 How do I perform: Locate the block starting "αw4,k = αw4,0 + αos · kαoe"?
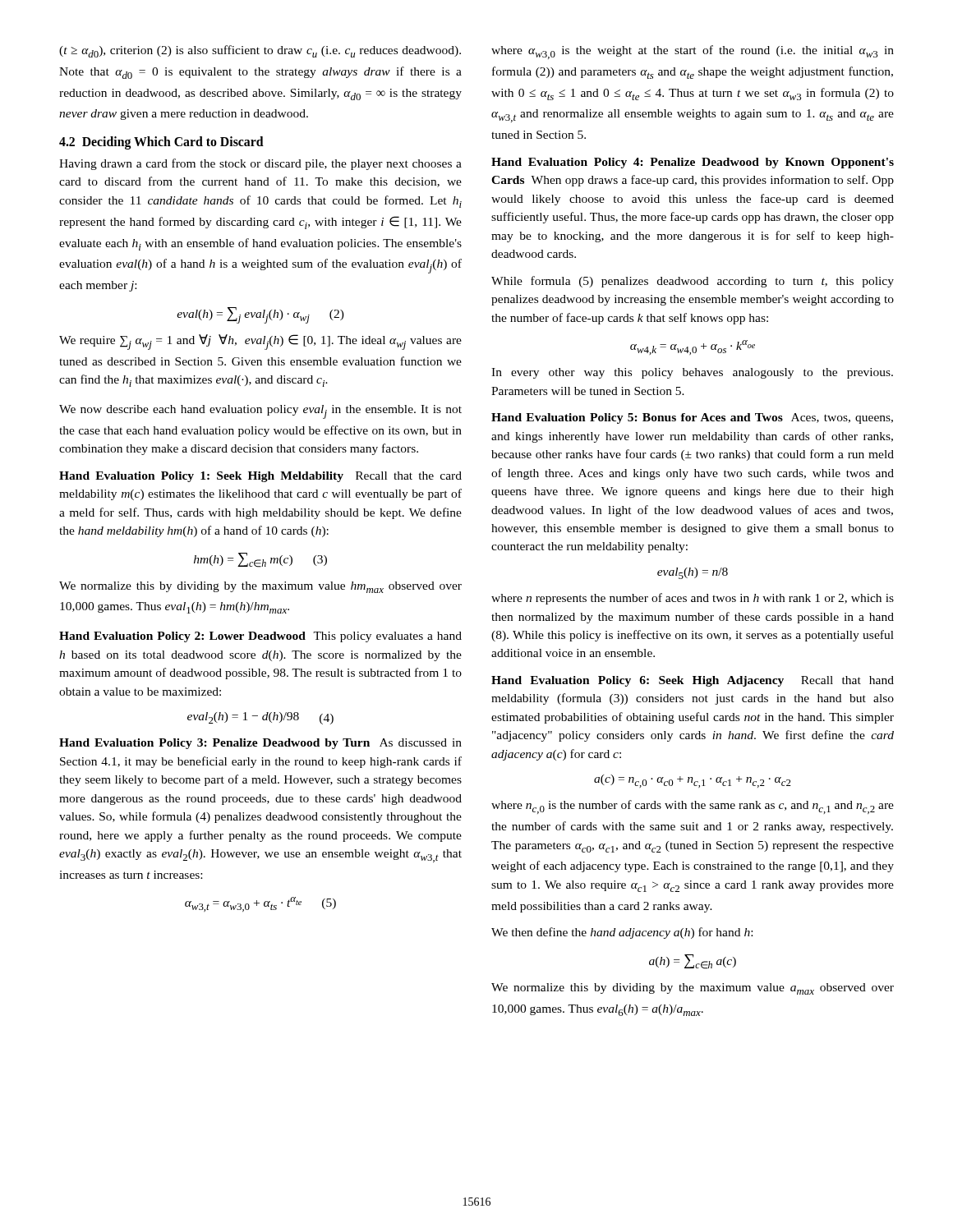coord(693,346)
